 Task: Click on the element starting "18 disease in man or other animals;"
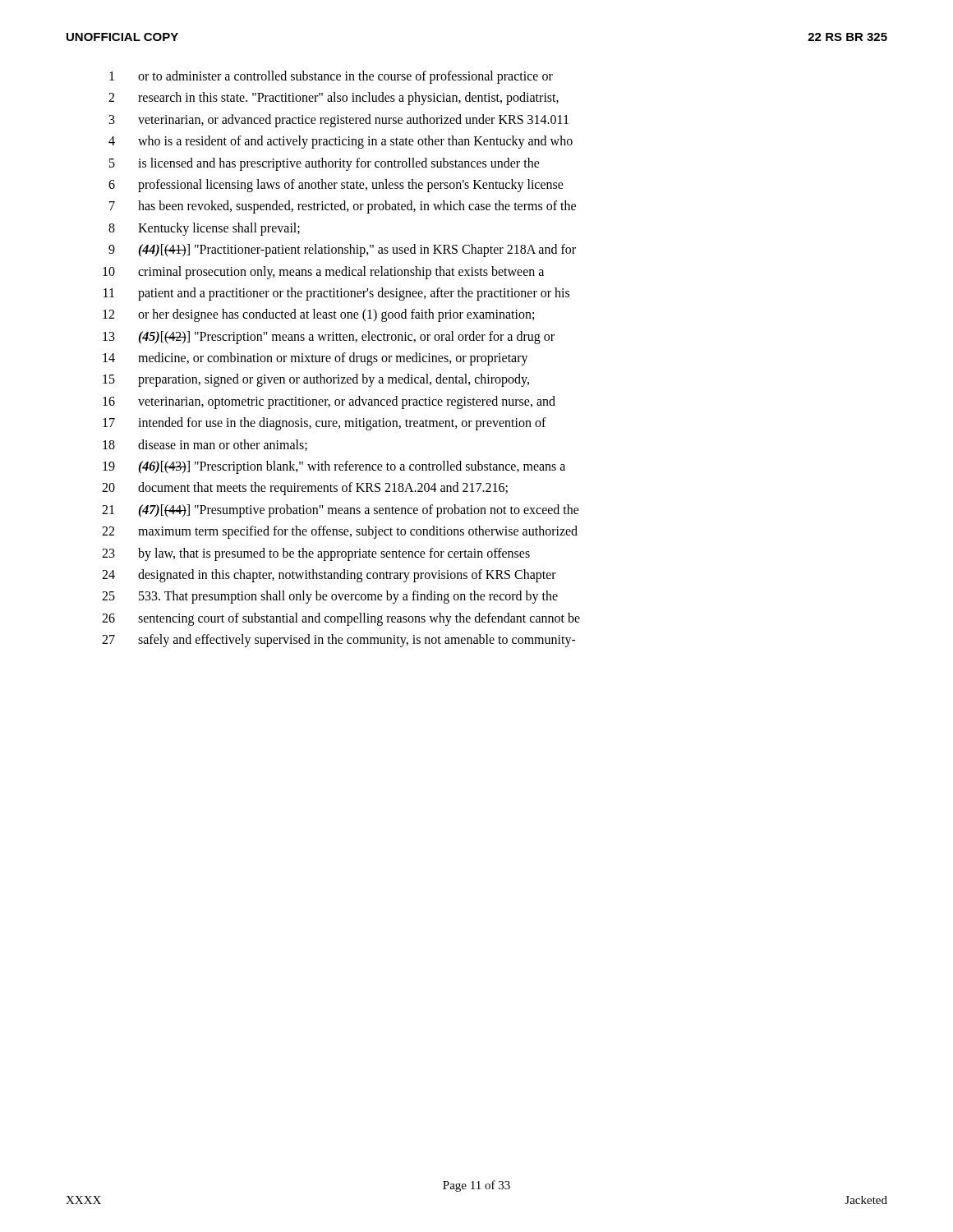205,445
